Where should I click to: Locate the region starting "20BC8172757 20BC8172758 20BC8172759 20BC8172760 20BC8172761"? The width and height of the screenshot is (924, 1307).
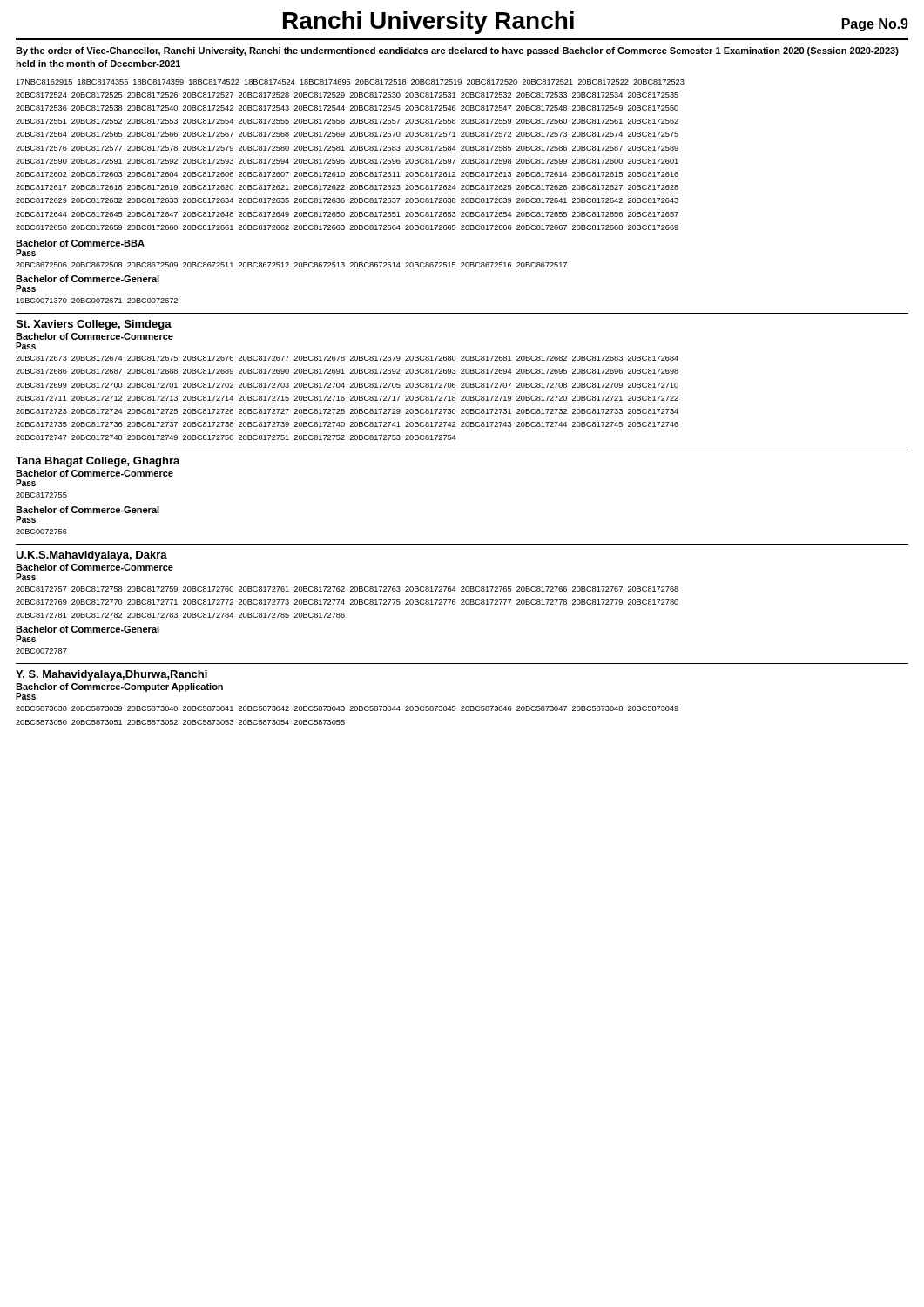coord(347,602)
